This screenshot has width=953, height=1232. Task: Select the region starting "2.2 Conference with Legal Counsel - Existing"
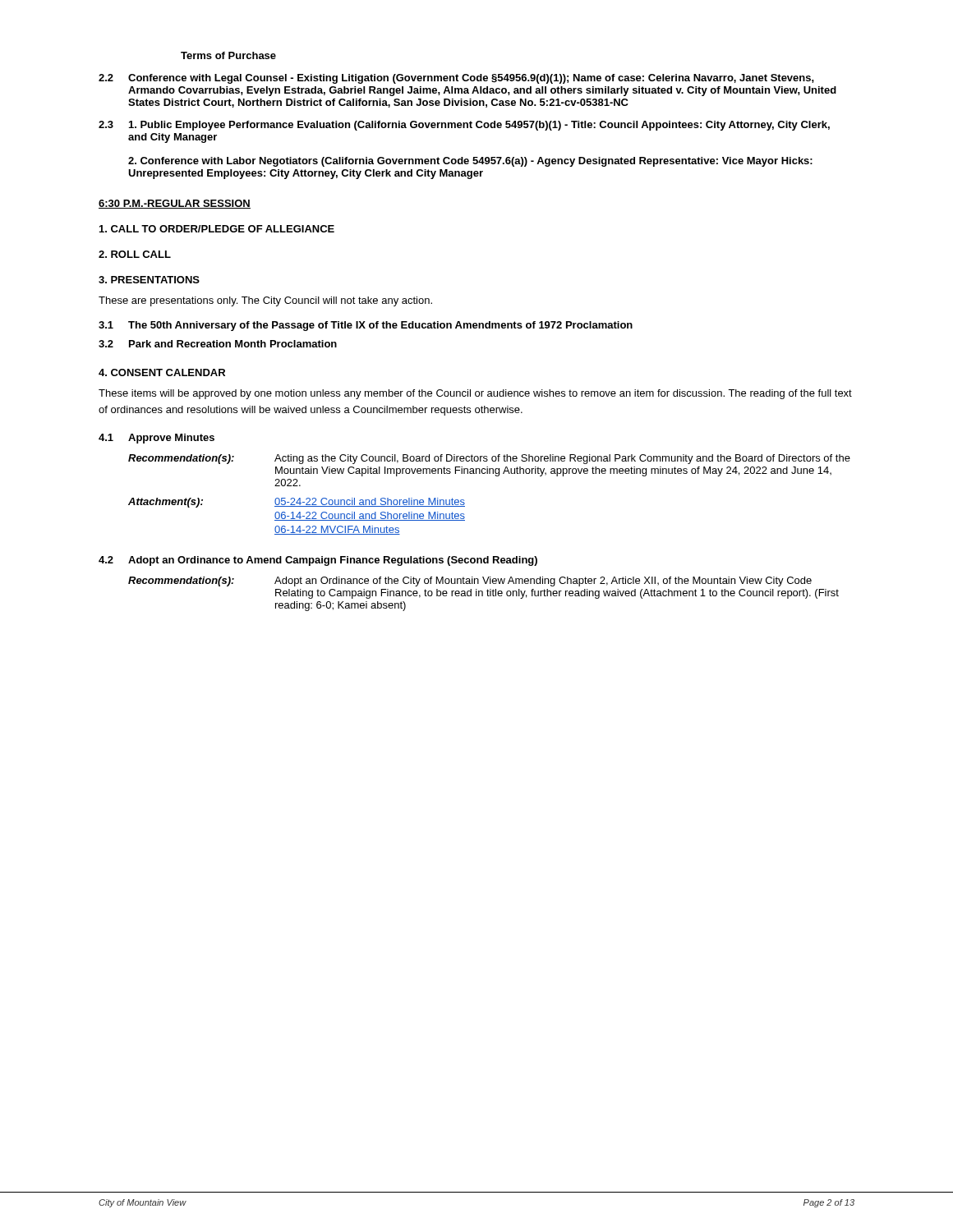[474, 90]
